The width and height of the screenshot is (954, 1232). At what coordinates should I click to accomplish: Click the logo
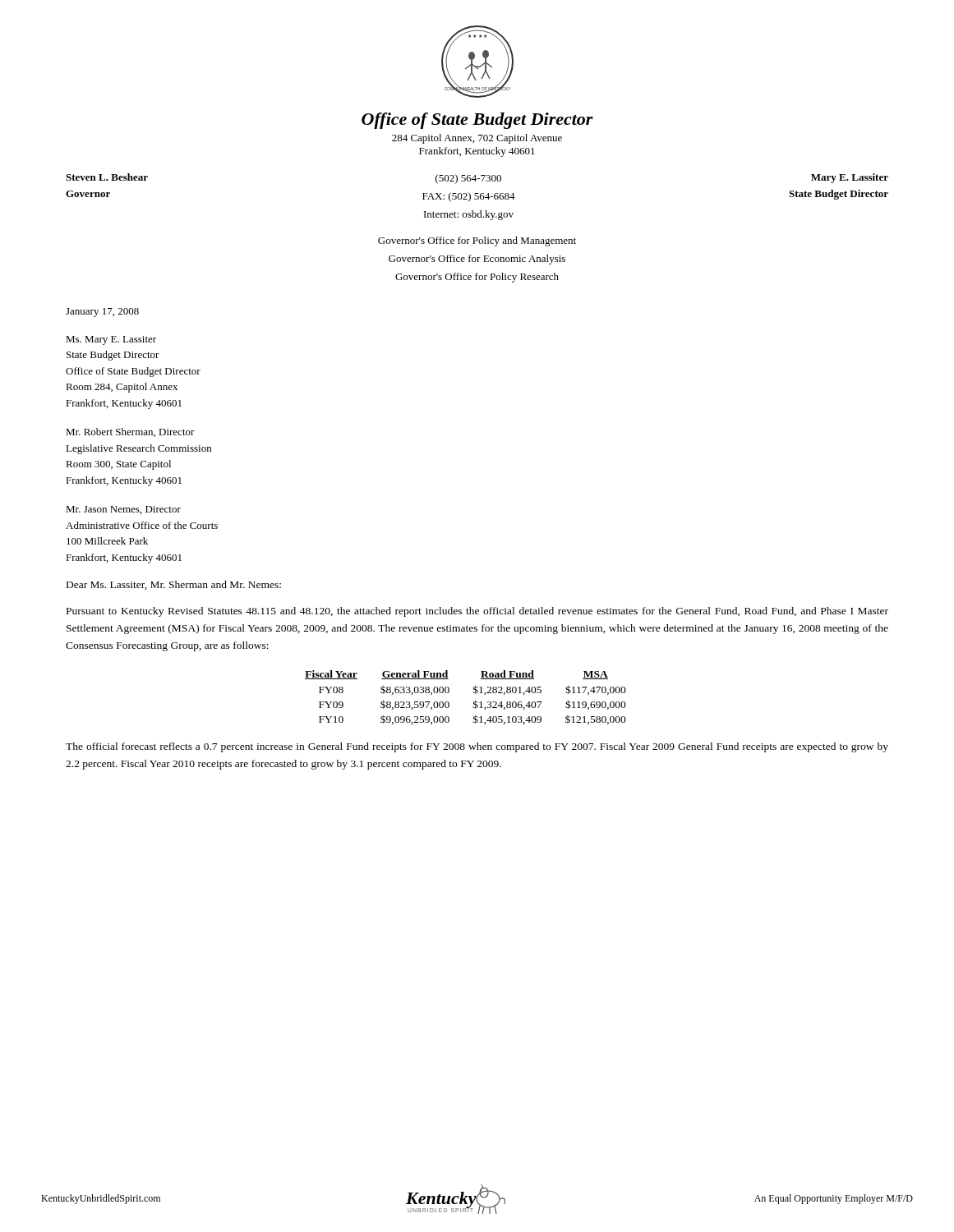(477, 51)
